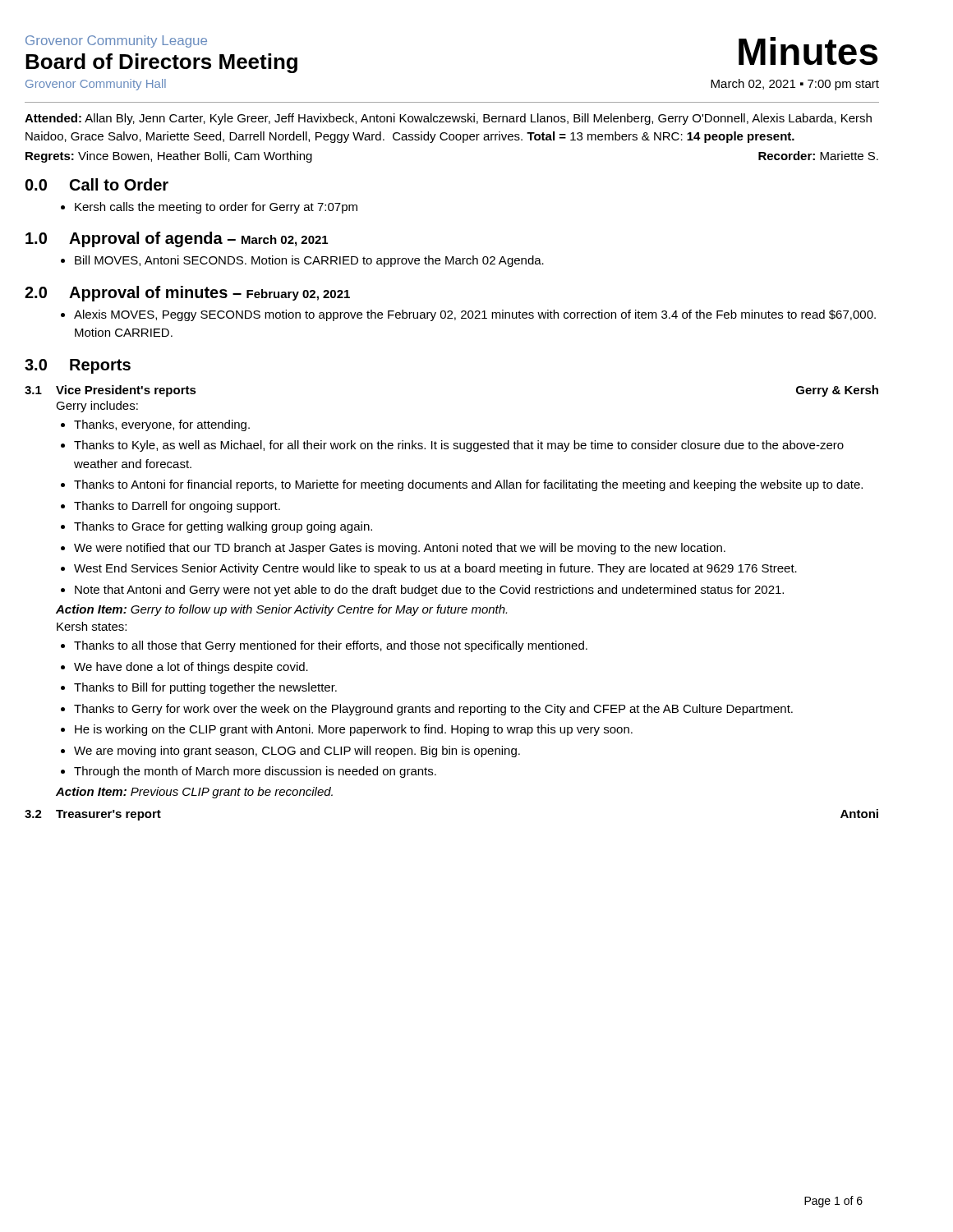The width and height of the screenshot is (953, 1232).
Task: Select the text block starting "3.1Vice President's reports Gerry &"
Action: [x=125, y=391]
